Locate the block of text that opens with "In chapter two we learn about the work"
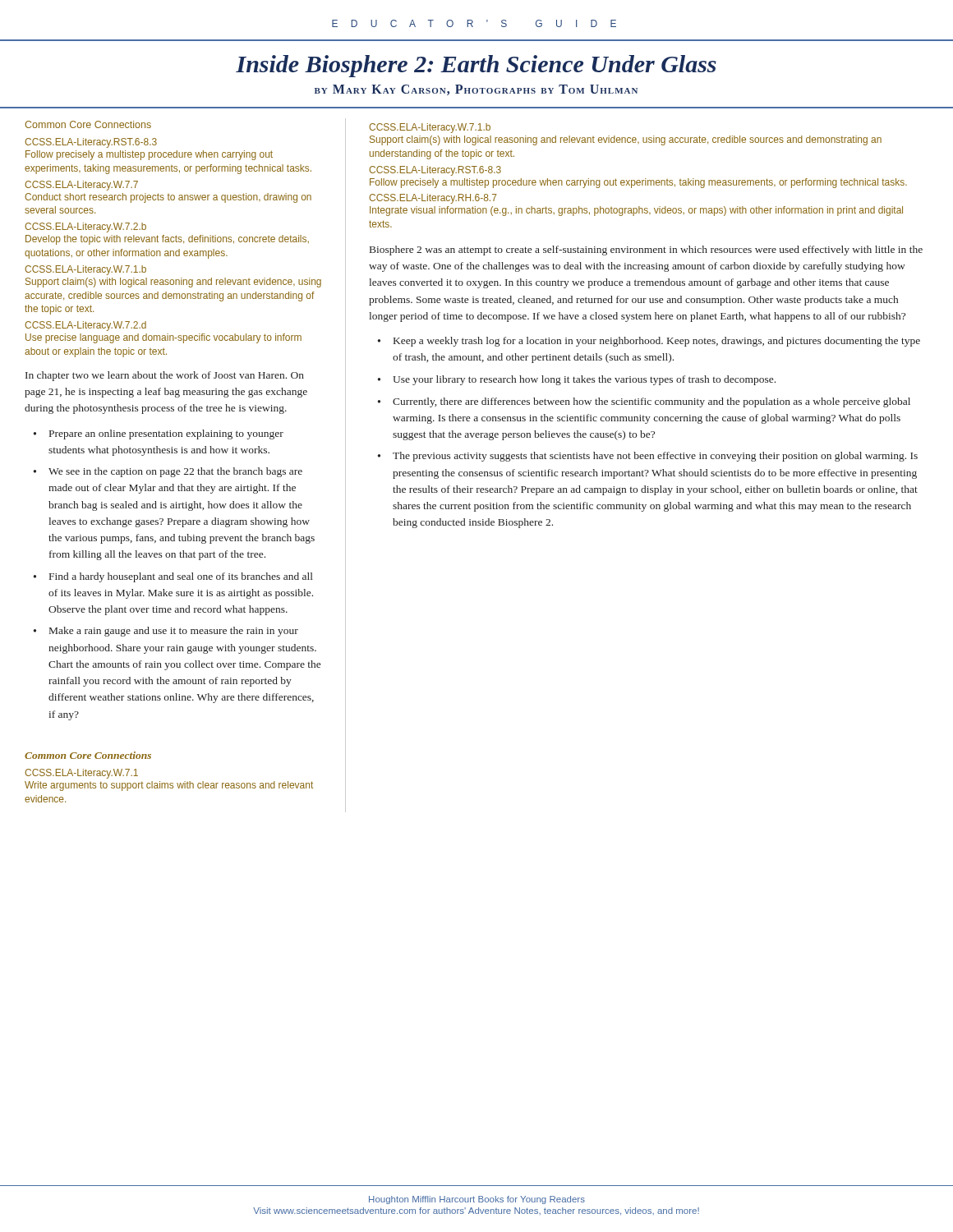Screen dimensions: 1232x953 pyautogui.click(x=173, y=392)
